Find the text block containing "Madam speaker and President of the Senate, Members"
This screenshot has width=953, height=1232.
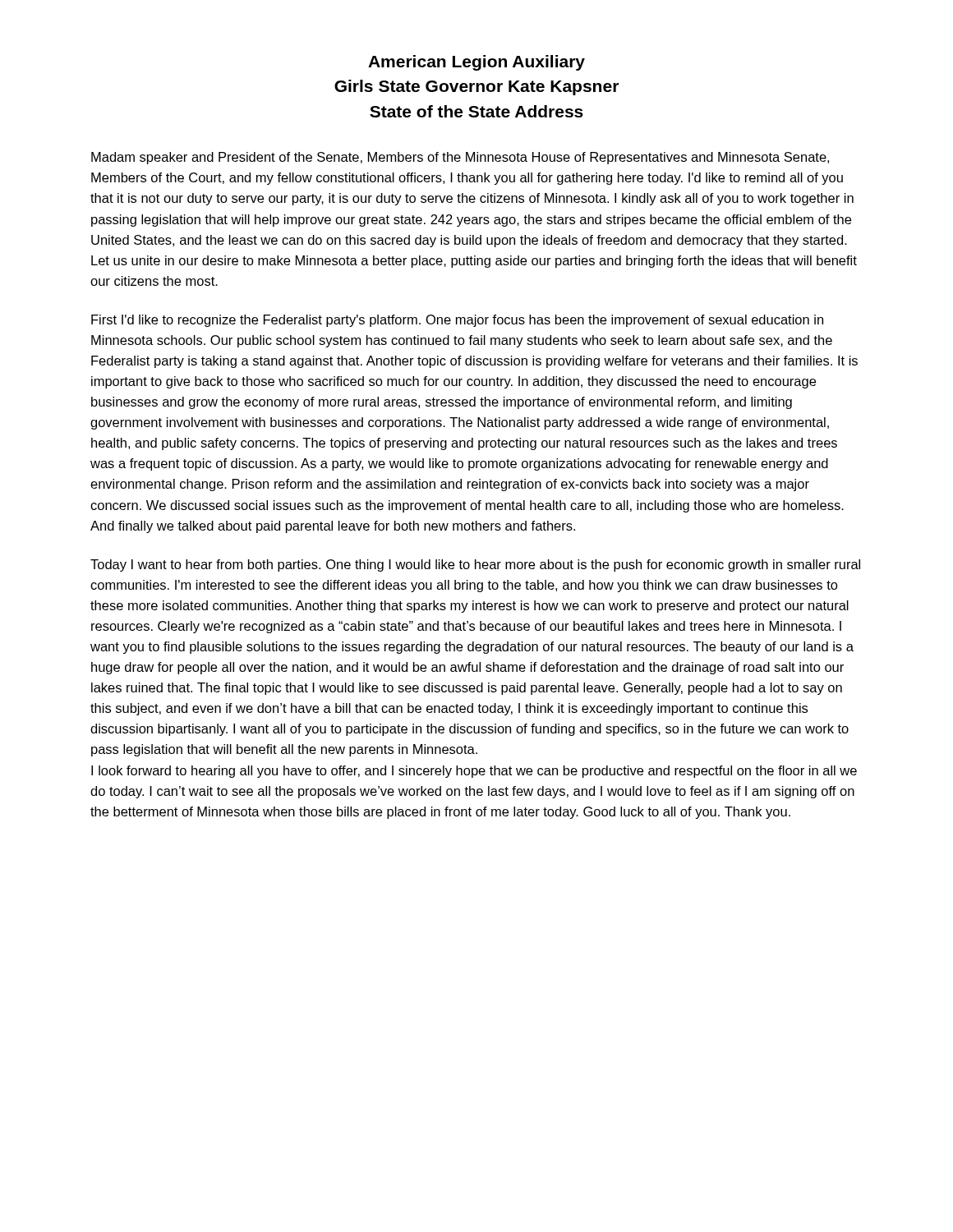[474, 219]
